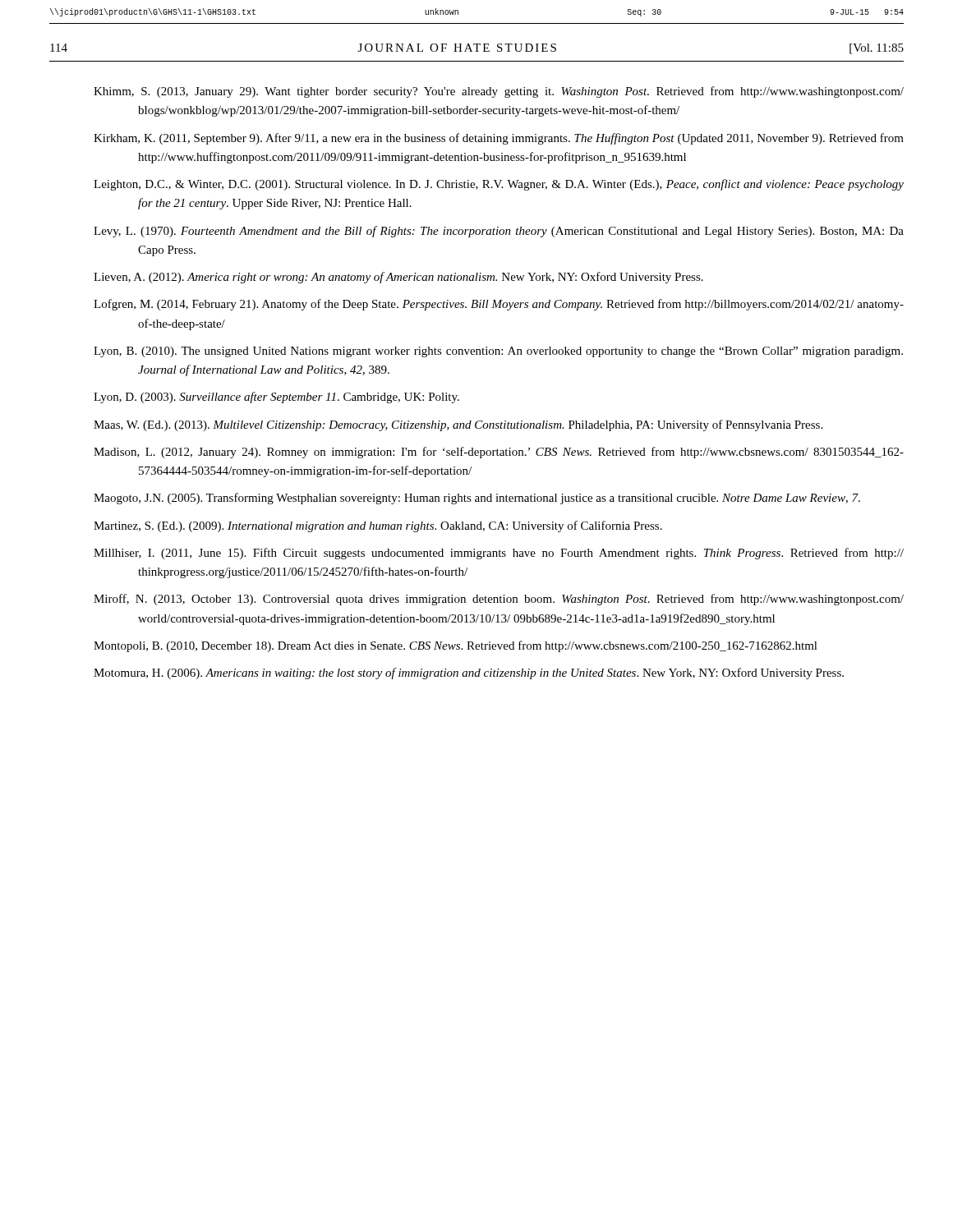The image size is (953, 1232).
Task: Find the list item that says "Martinez, S. (Ed.)."
Action: click(x=378, y=525)
